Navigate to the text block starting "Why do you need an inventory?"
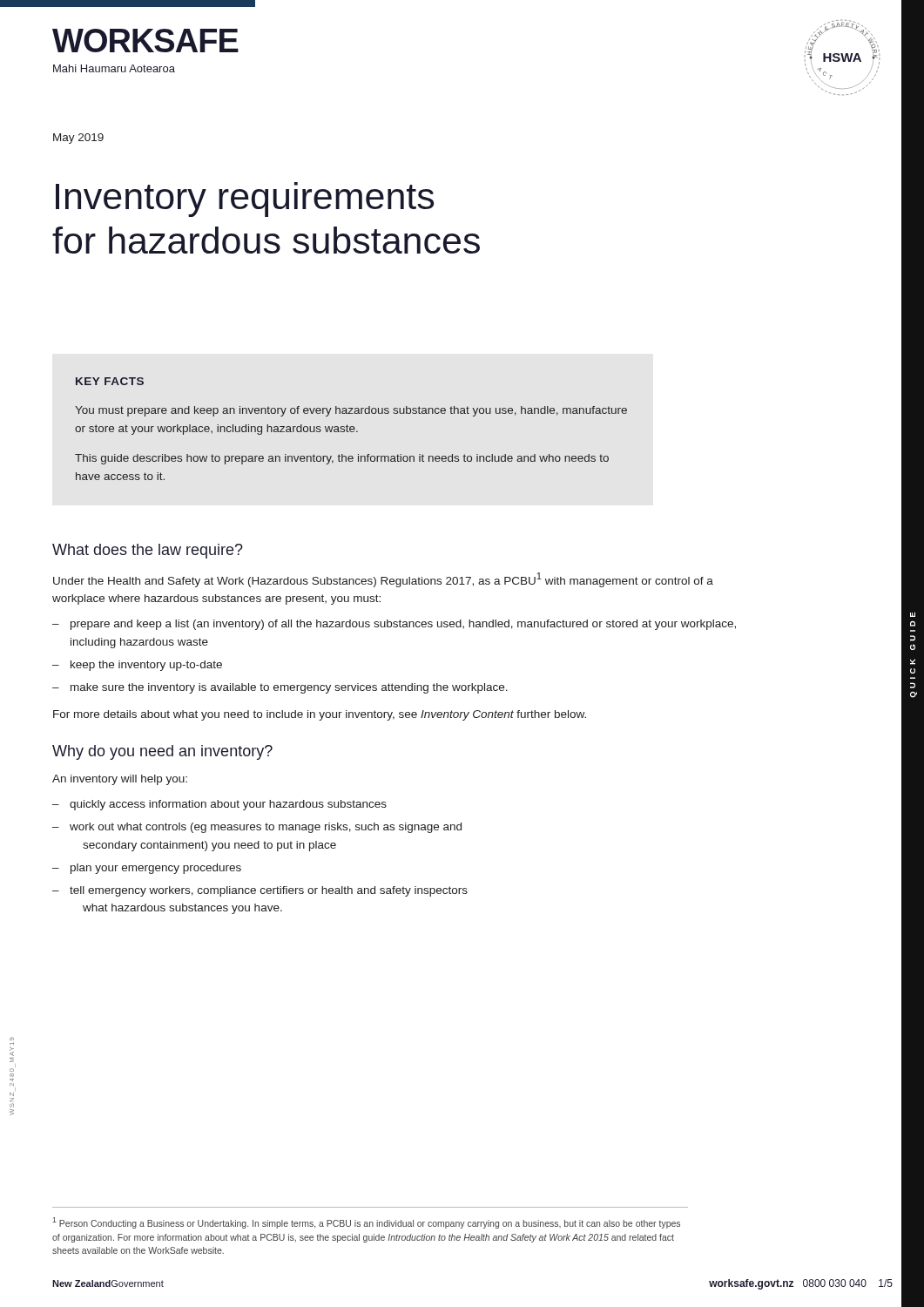 [x=163, y=751]
